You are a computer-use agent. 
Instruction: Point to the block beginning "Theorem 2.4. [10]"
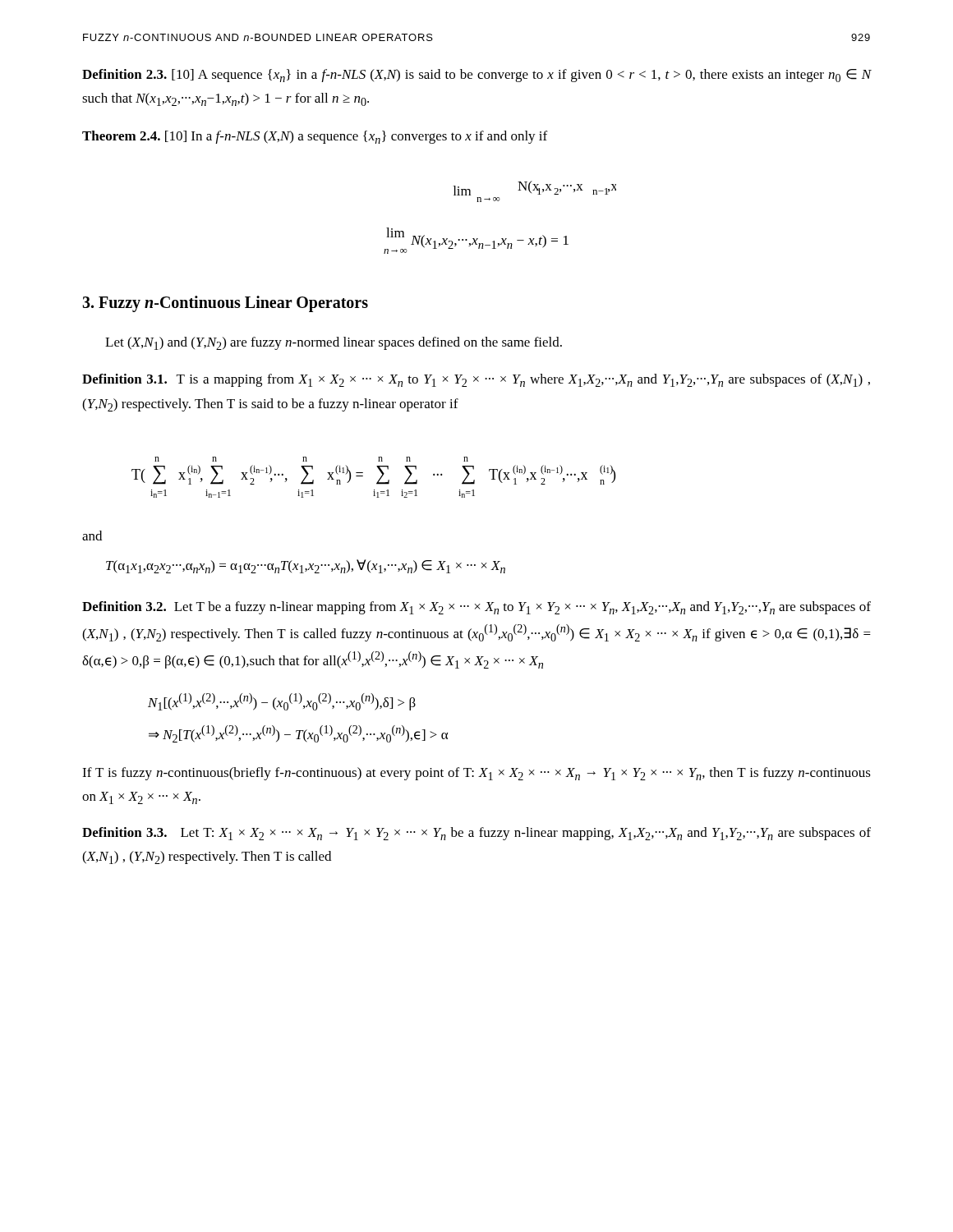[x=315, y=137]
